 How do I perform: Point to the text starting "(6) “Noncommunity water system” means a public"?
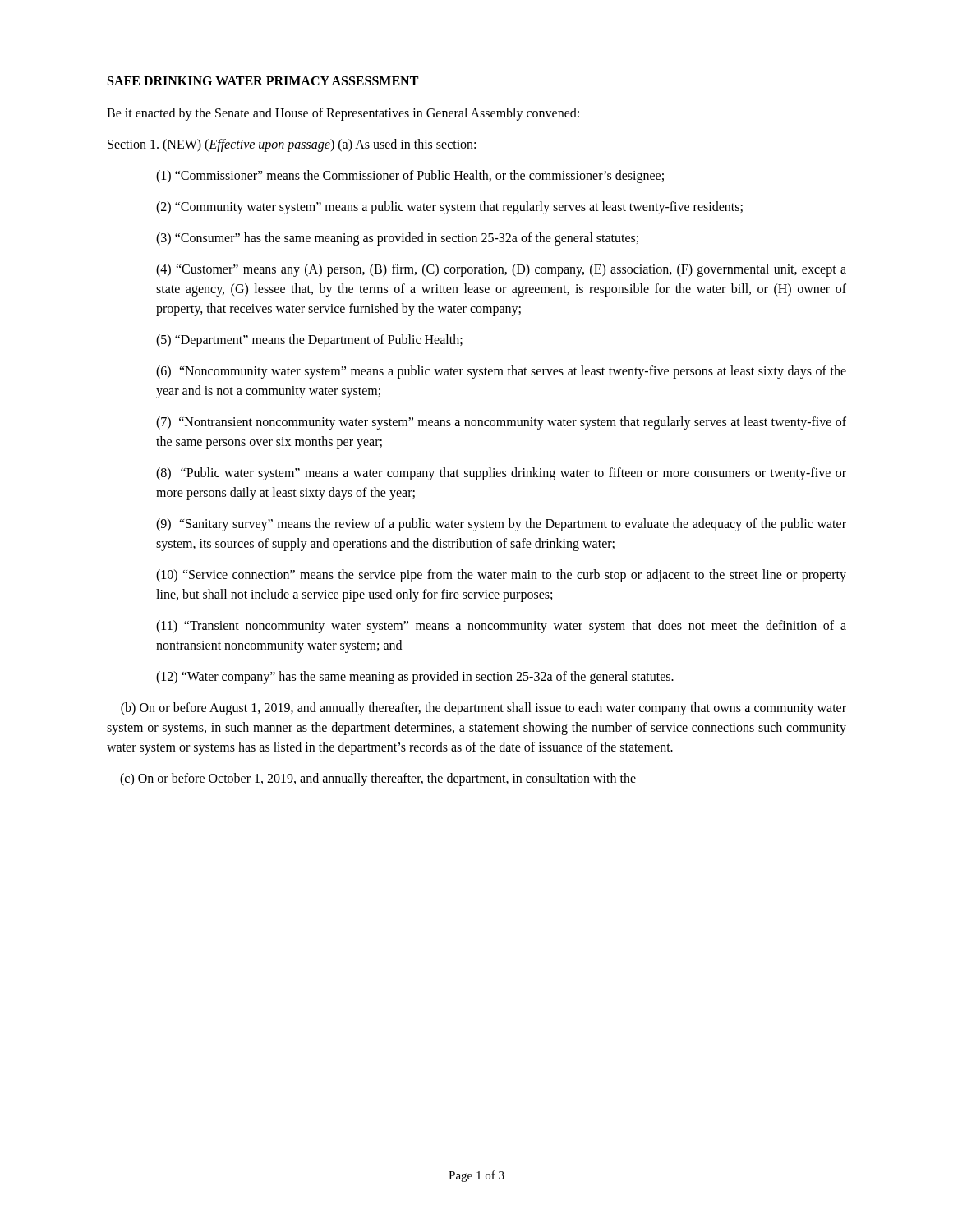501,381
